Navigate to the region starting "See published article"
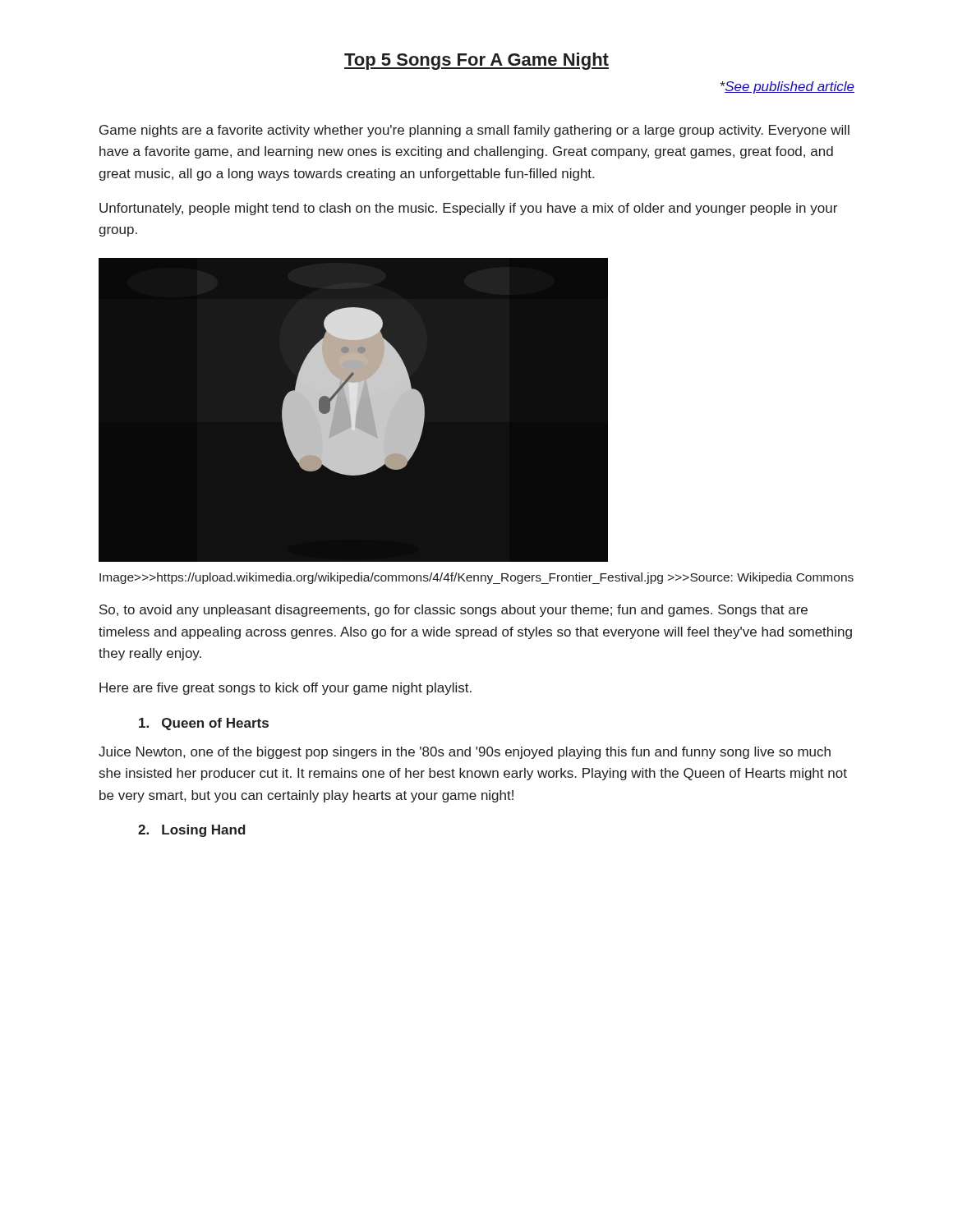The width and height of the screenshot is (953, 1232). coord(787,87)
